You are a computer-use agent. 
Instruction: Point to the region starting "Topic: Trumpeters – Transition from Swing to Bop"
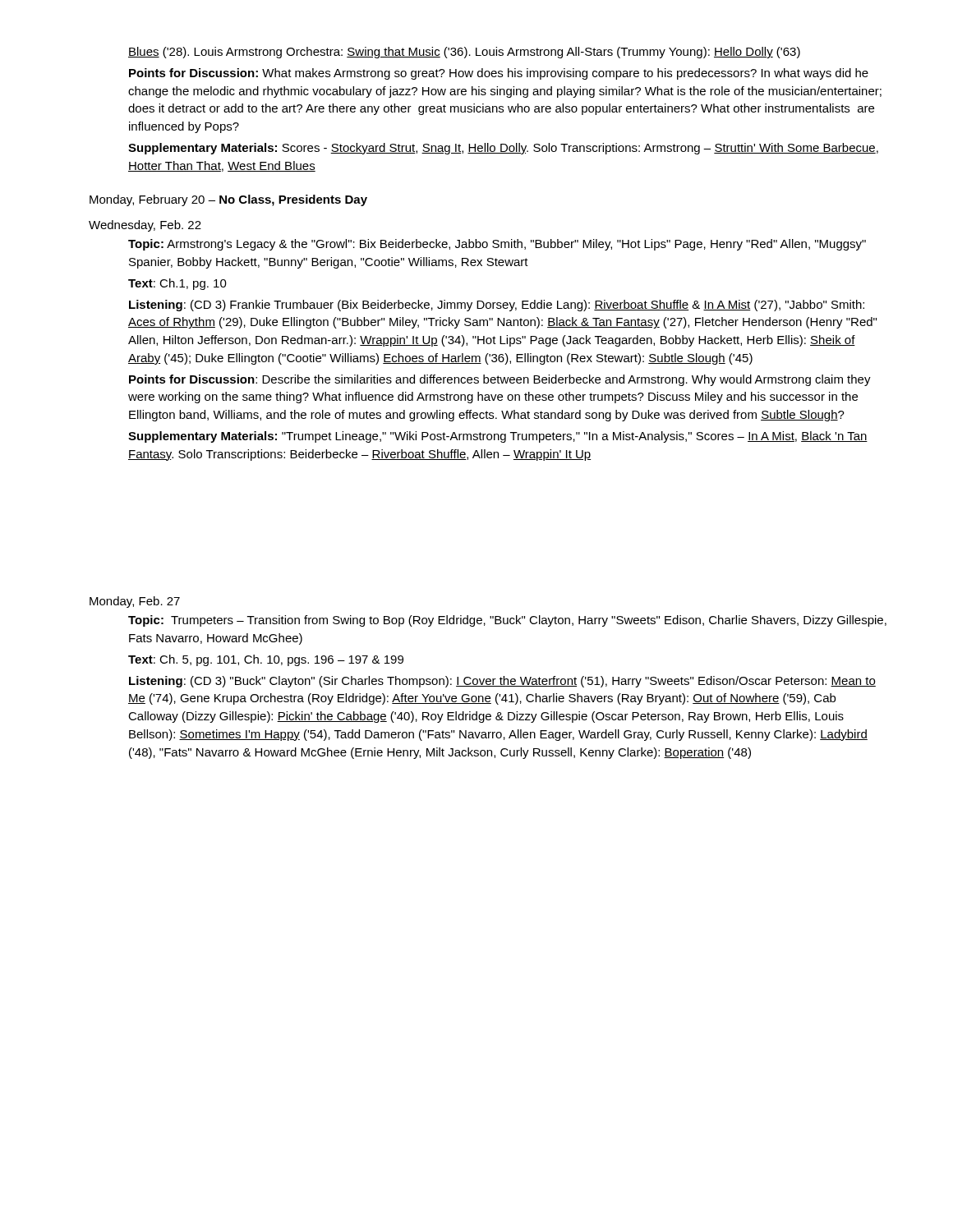508,629
